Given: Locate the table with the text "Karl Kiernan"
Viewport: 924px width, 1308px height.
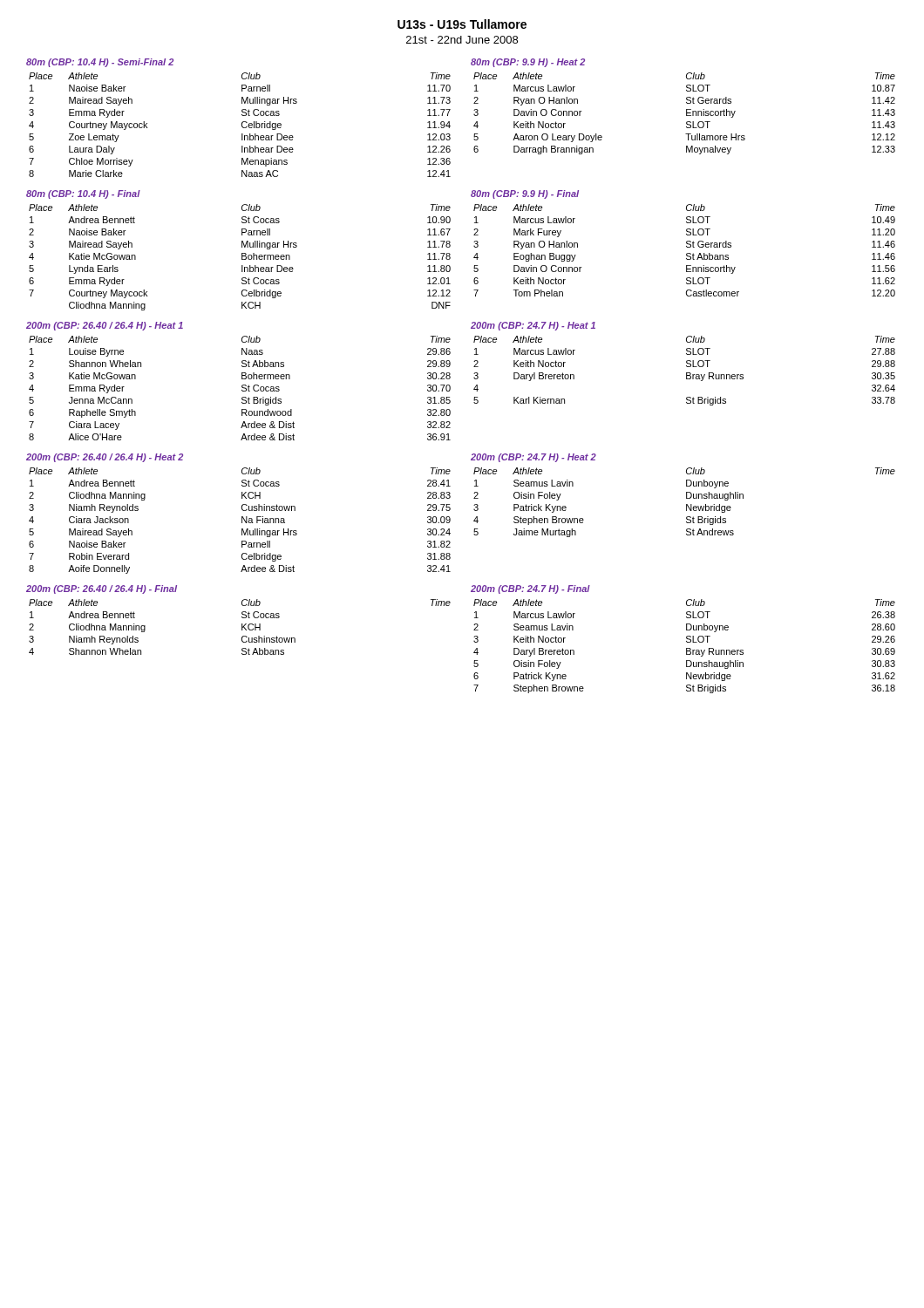Looking at the screenshot, I should [x=684, y=370].
